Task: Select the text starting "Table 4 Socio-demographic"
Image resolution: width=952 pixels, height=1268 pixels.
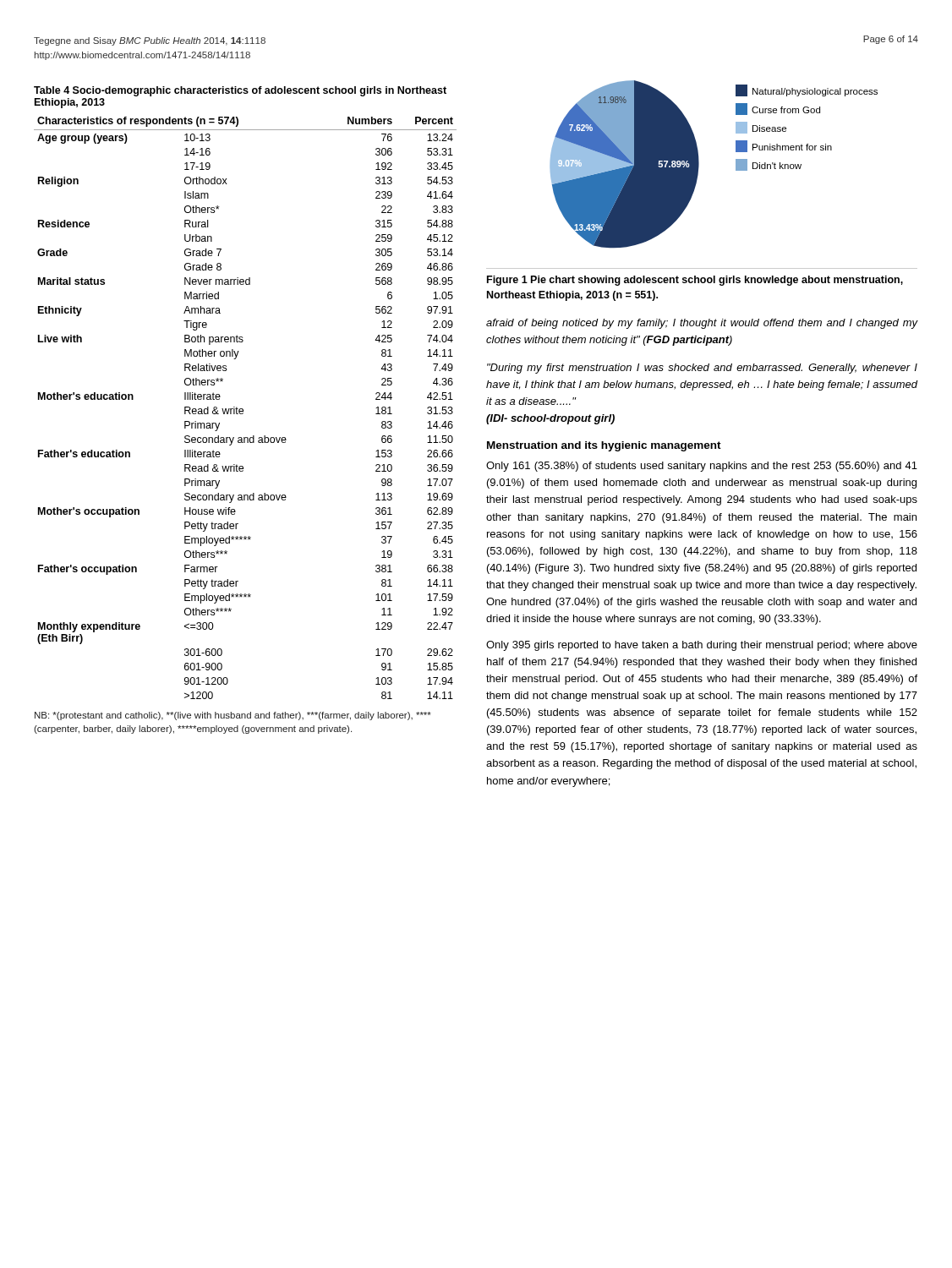Action: click(x=240, y=96)
